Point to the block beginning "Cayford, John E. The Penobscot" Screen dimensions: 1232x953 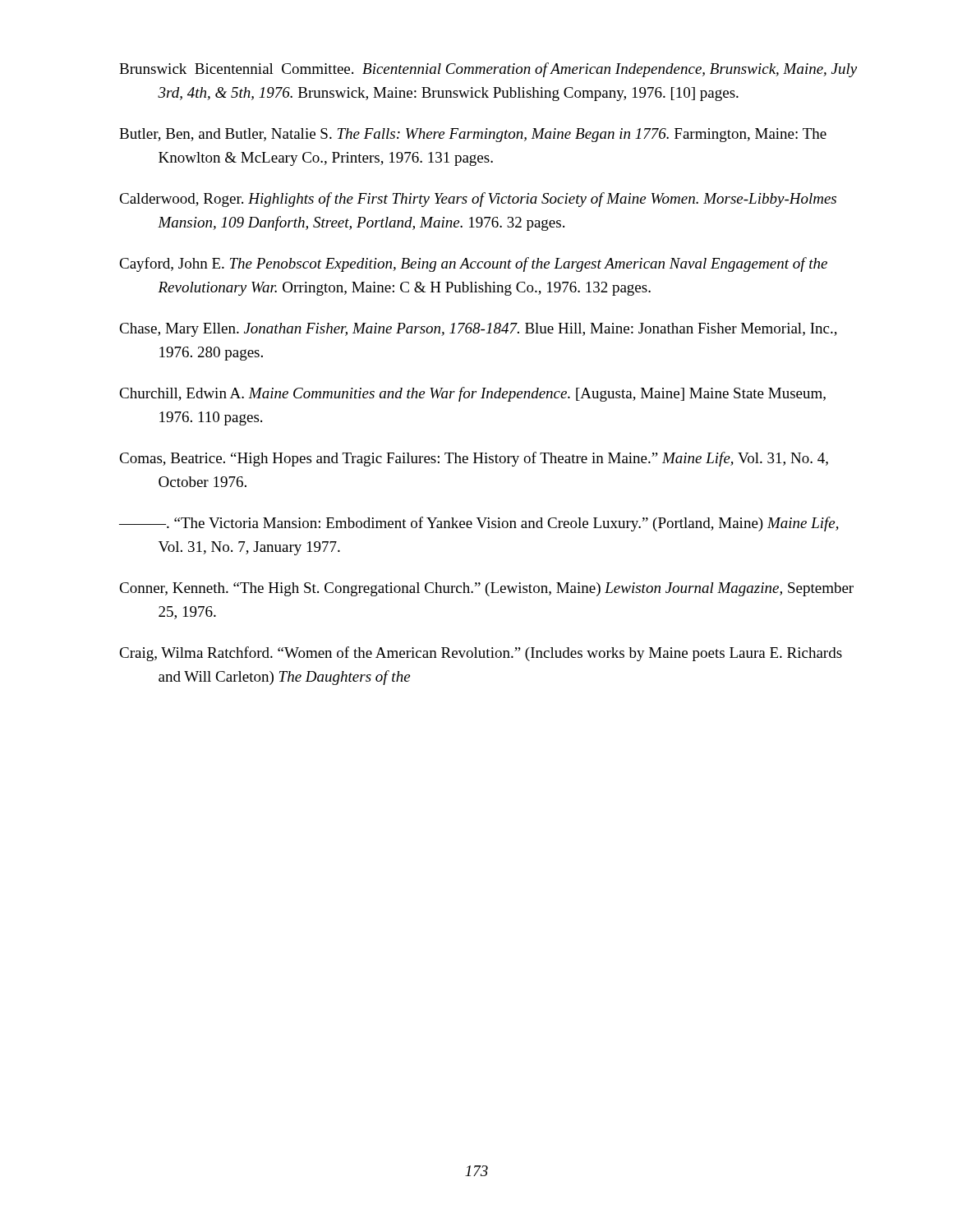coord(473,275)
